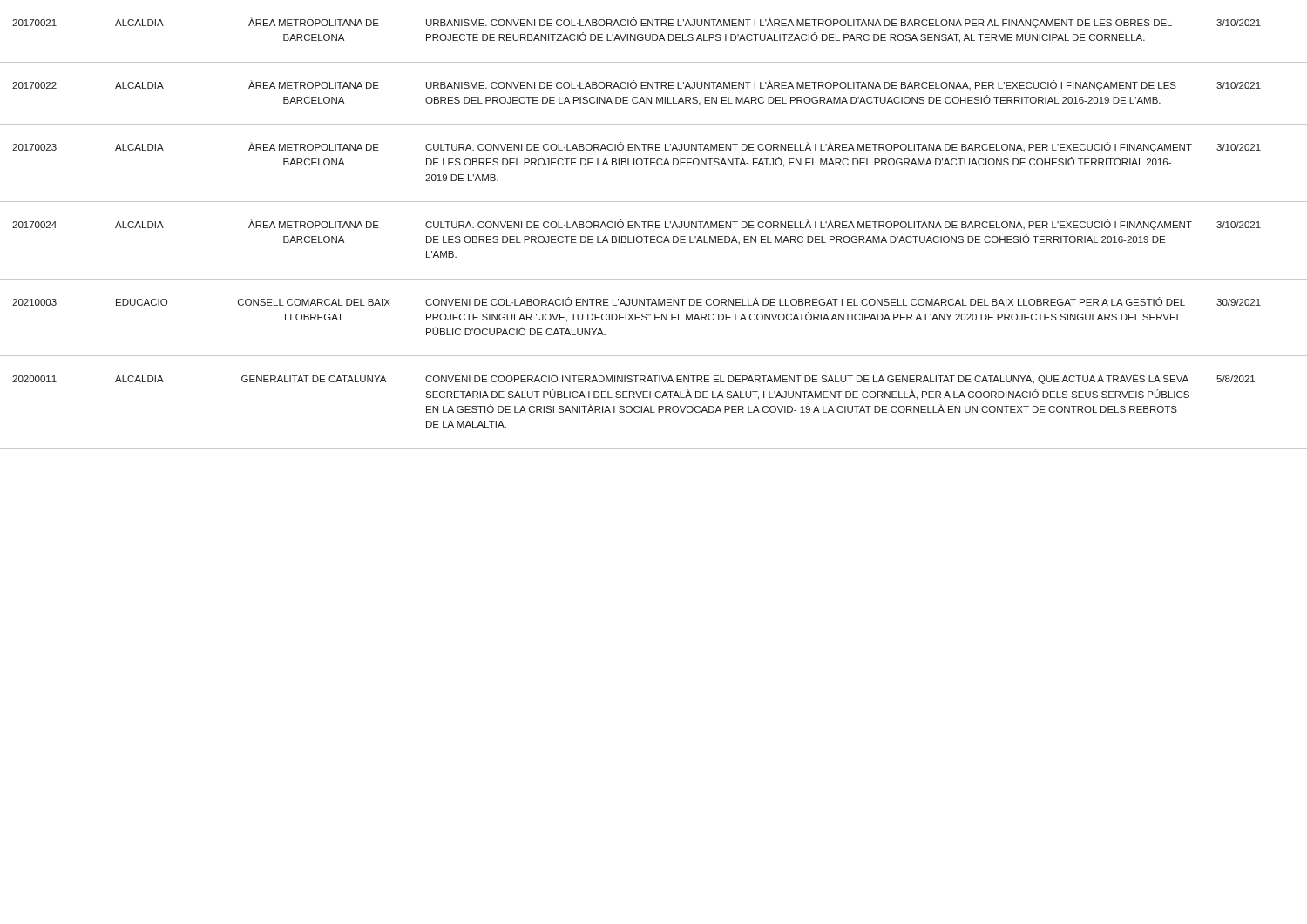The width and height of the screenshot is (1307, 924).
Task: Click on the table containing "CONVENI DE COOPERACIÓ"
Action: click(654, 224)
